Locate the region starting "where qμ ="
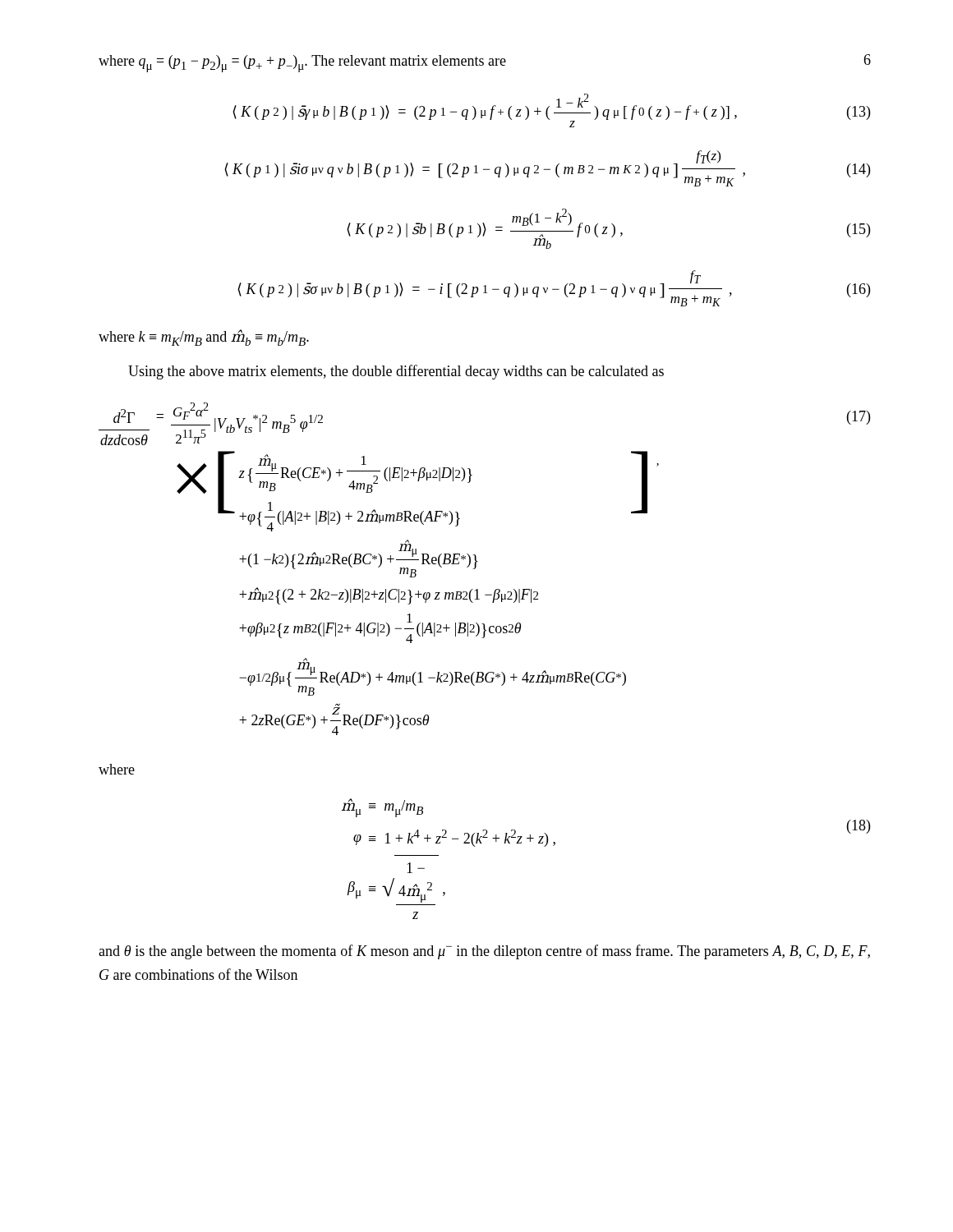 coord(302,62)
